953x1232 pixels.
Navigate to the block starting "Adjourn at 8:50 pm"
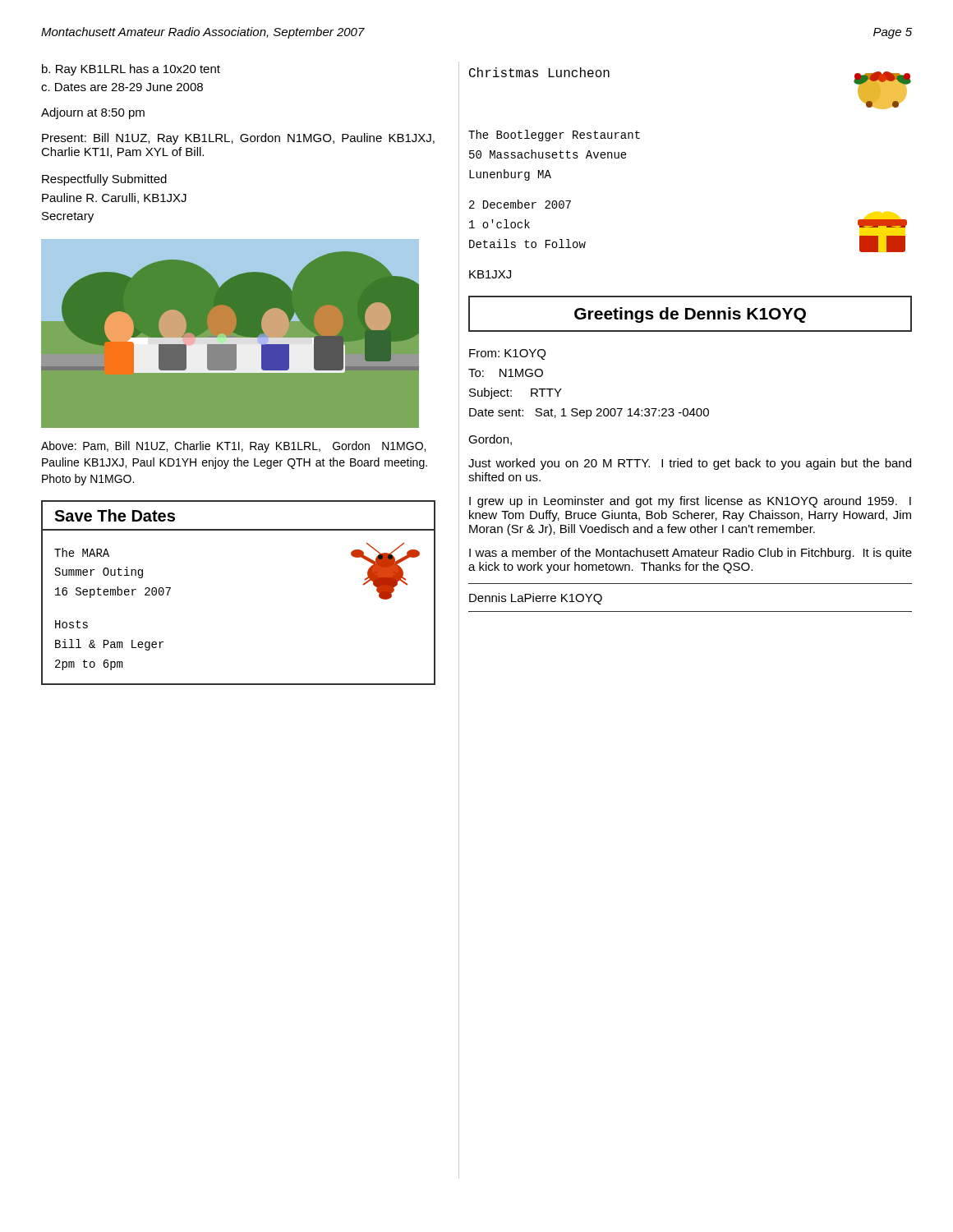(93, 112)
